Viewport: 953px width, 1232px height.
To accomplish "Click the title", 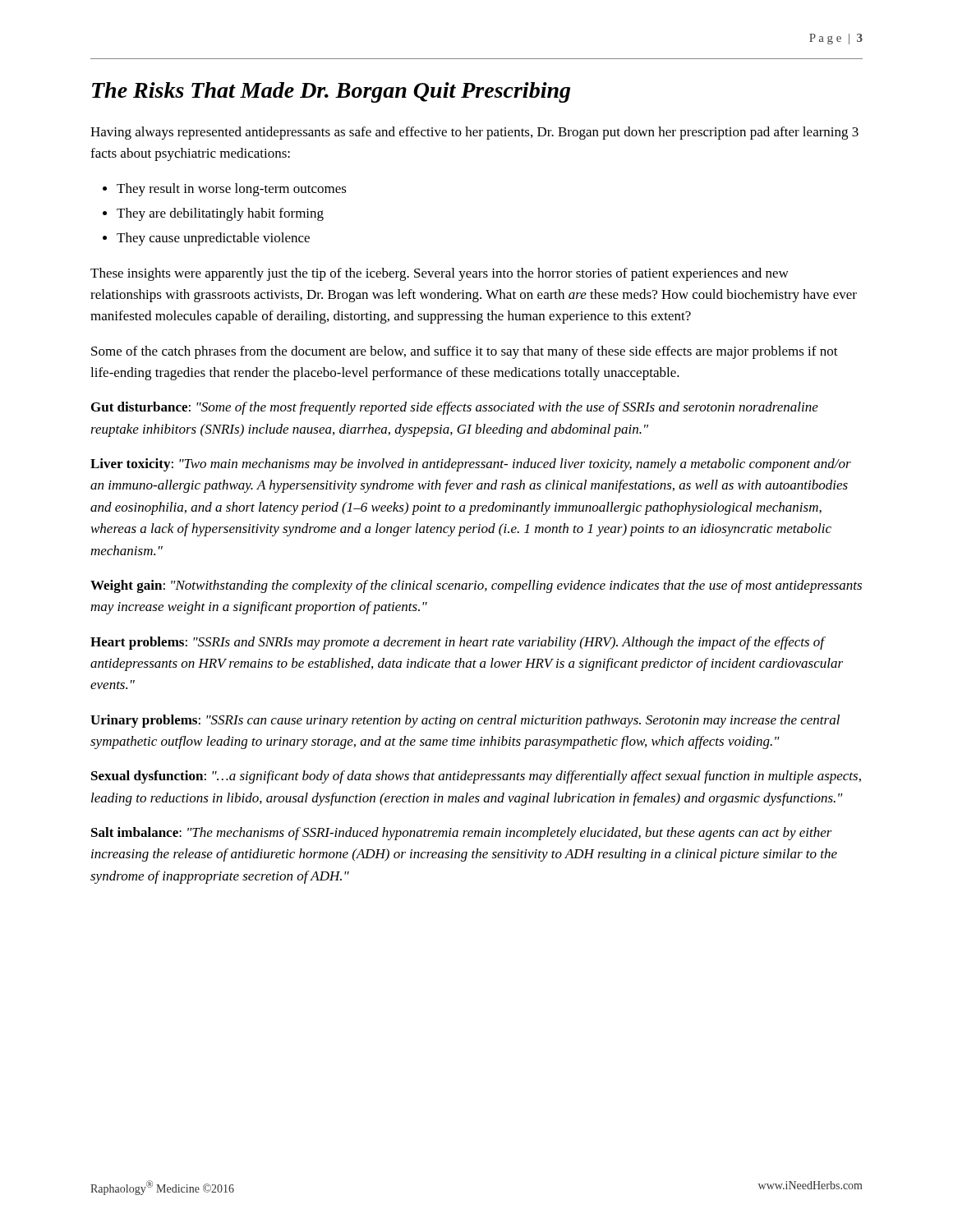I will coord(476,90).
